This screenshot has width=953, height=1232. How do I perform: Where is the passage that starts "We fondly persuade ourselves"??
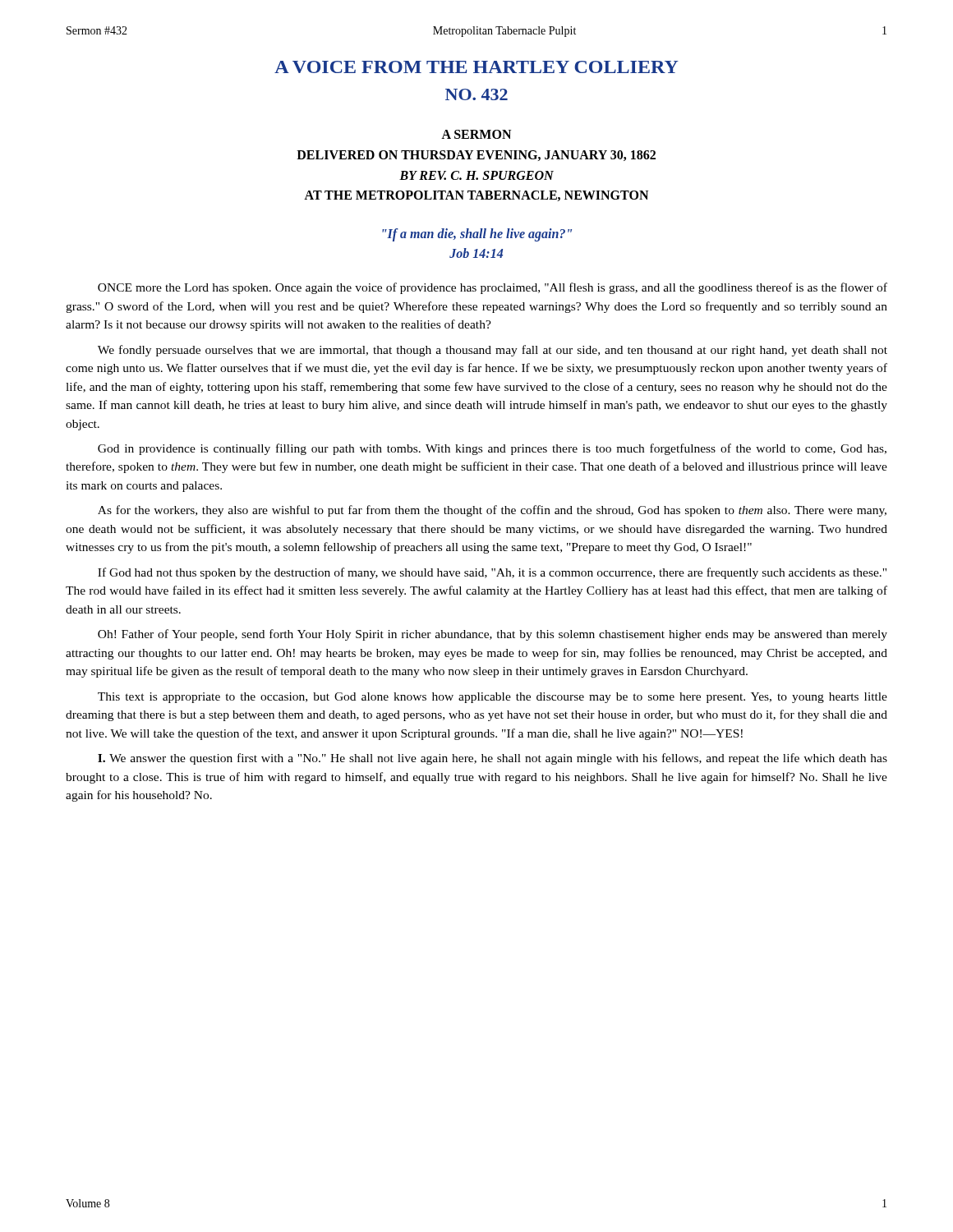tap(476, 386)
